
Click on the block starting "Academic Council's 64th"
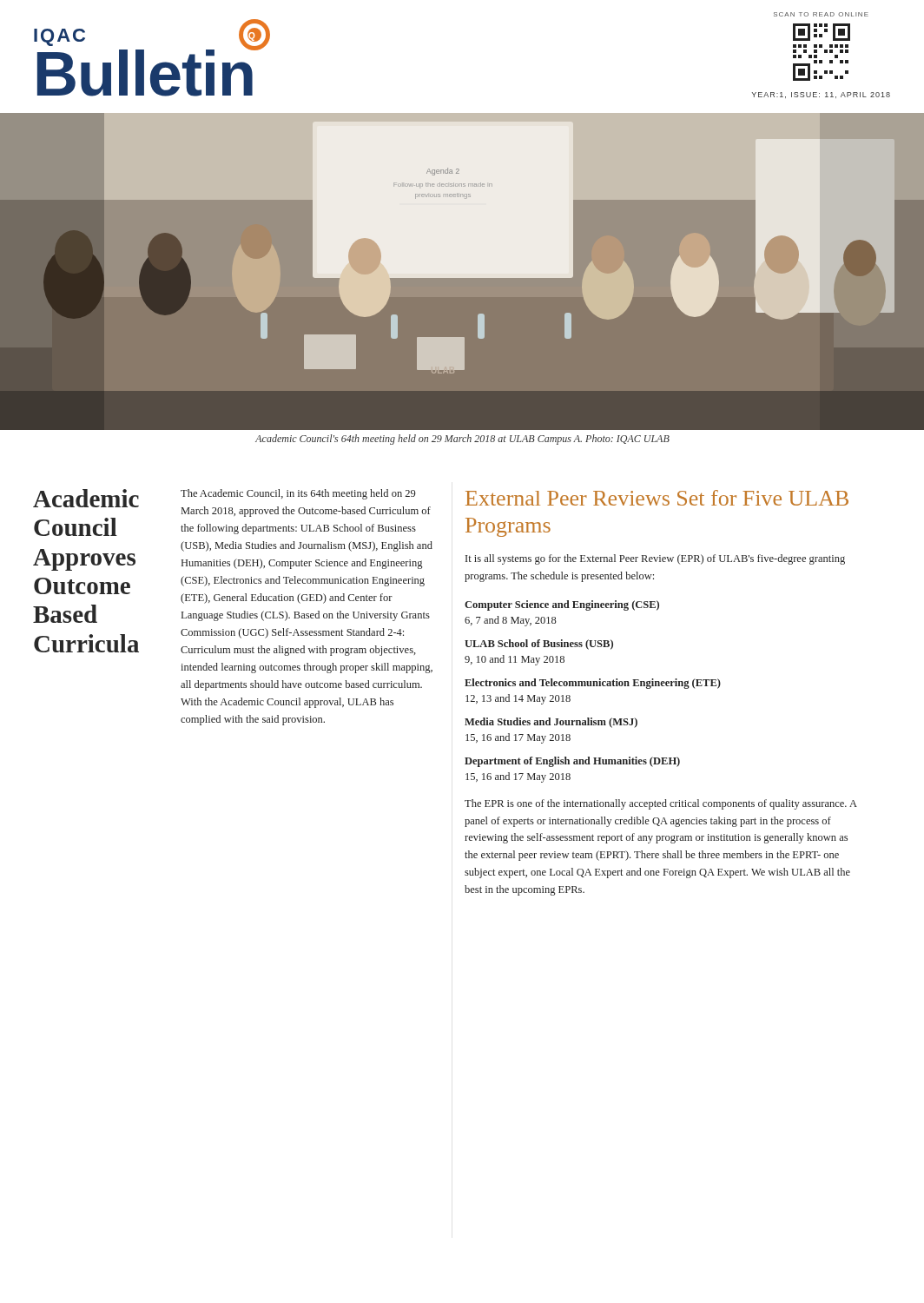click(x=462, y=439)
